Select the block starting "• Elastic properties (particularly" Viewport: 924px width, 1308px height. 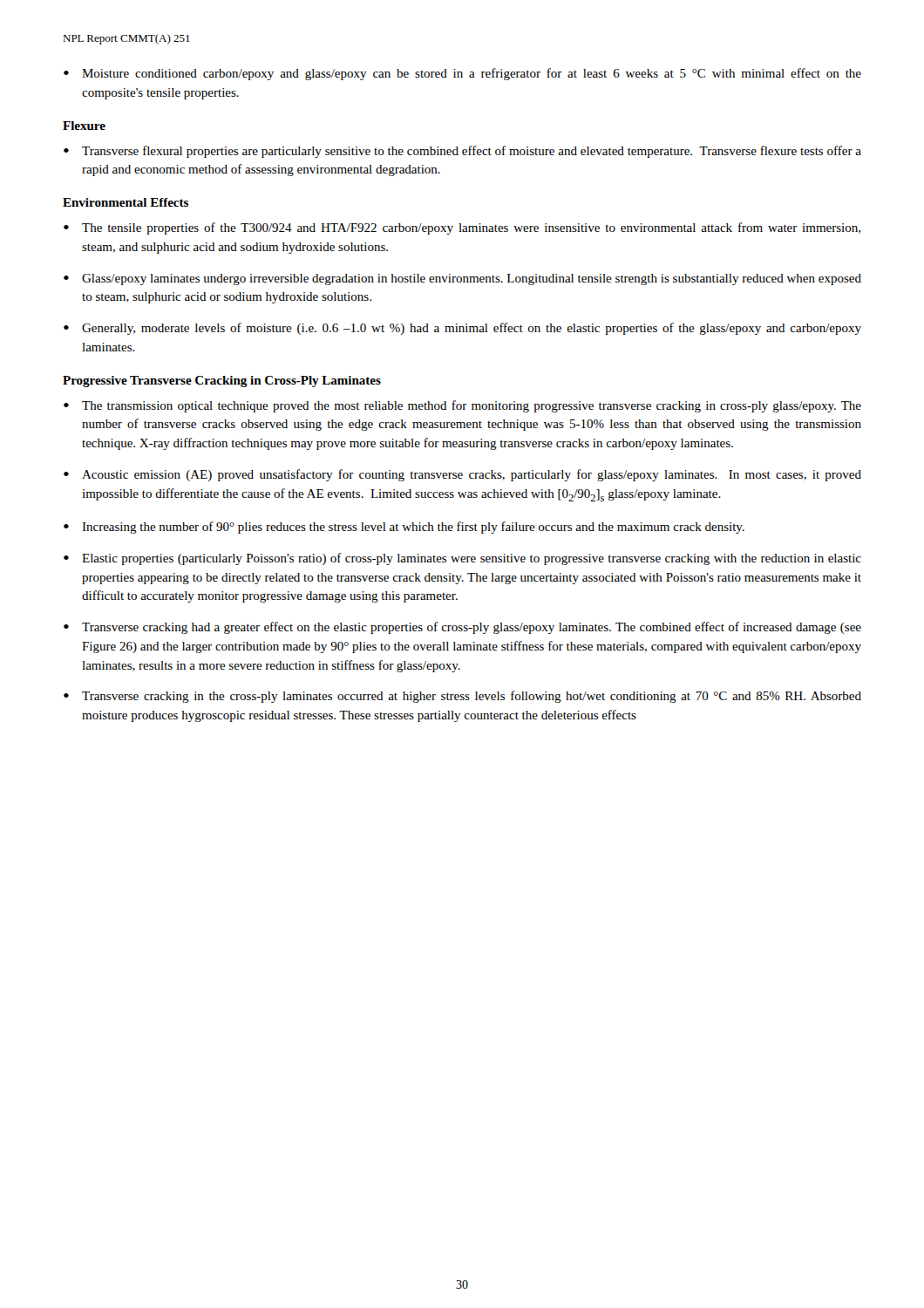tap(462, 578)
